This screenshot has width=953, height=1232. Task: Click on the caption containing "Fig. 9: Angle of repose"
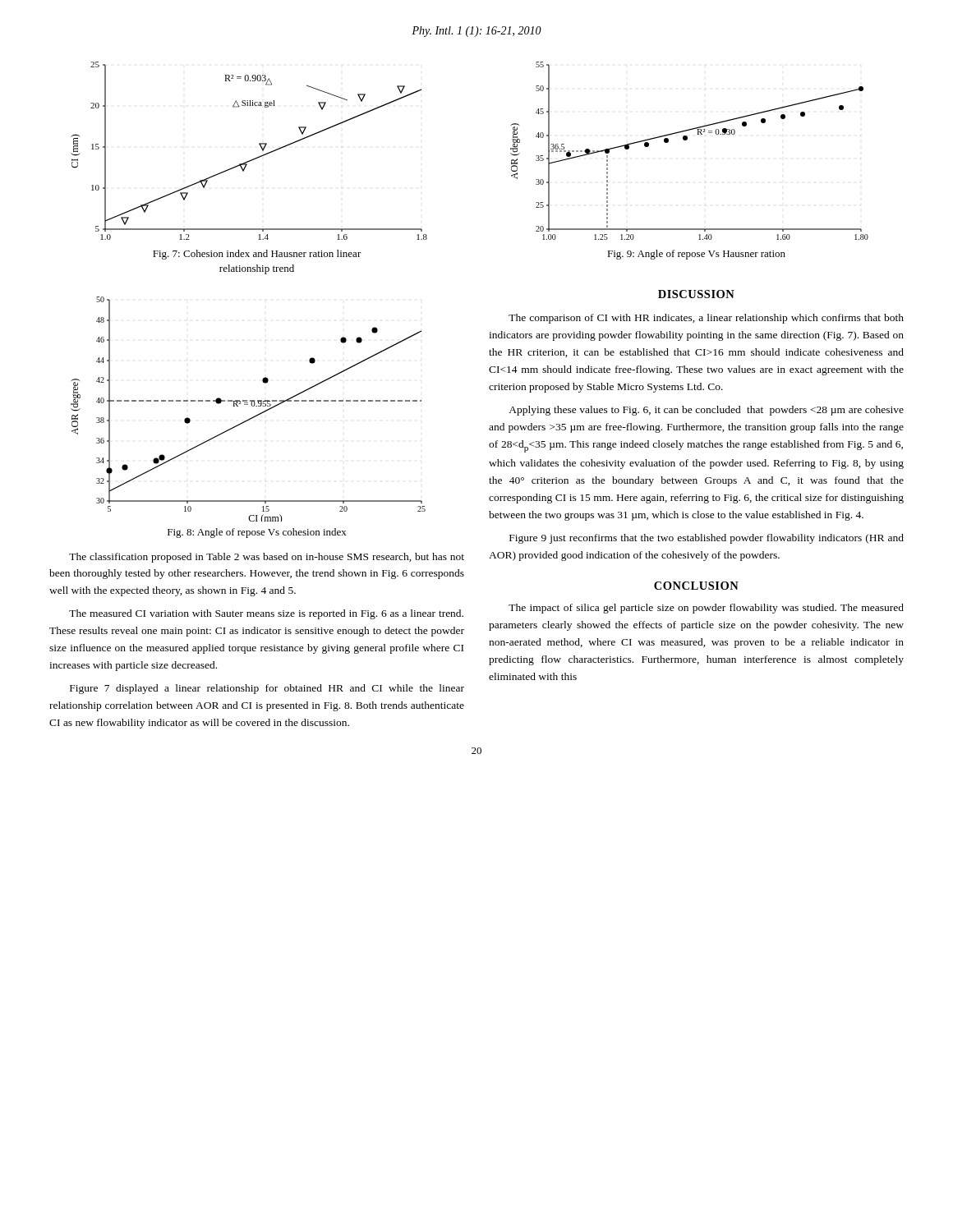point(696,253)
